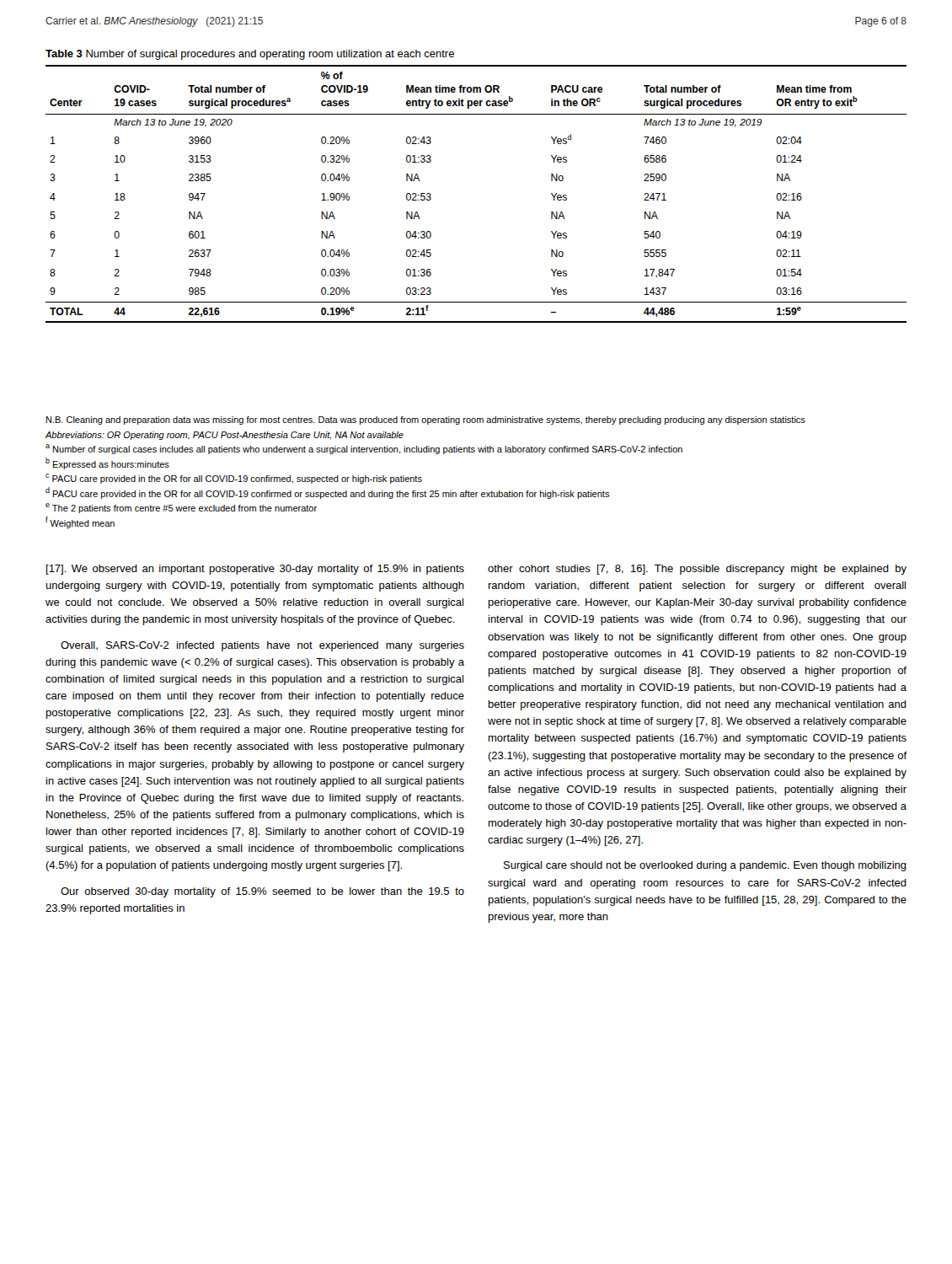Click on the table containing "Yes d"
The width and height of the screenshot is (952, 1264).
pos(476,194)
